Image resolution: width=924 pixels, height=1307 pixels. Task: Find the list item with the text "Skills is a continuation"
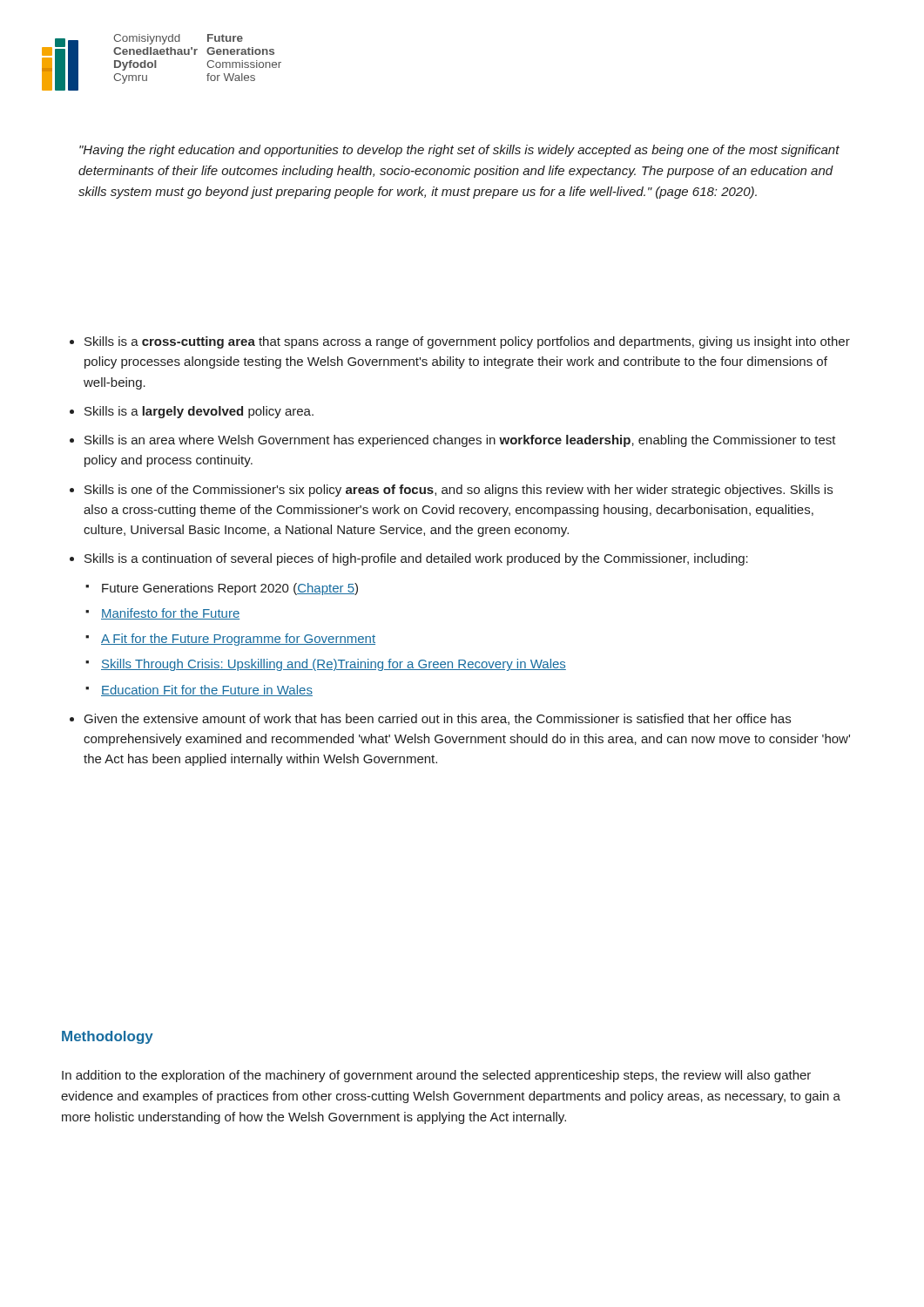[x=469, y=558]
